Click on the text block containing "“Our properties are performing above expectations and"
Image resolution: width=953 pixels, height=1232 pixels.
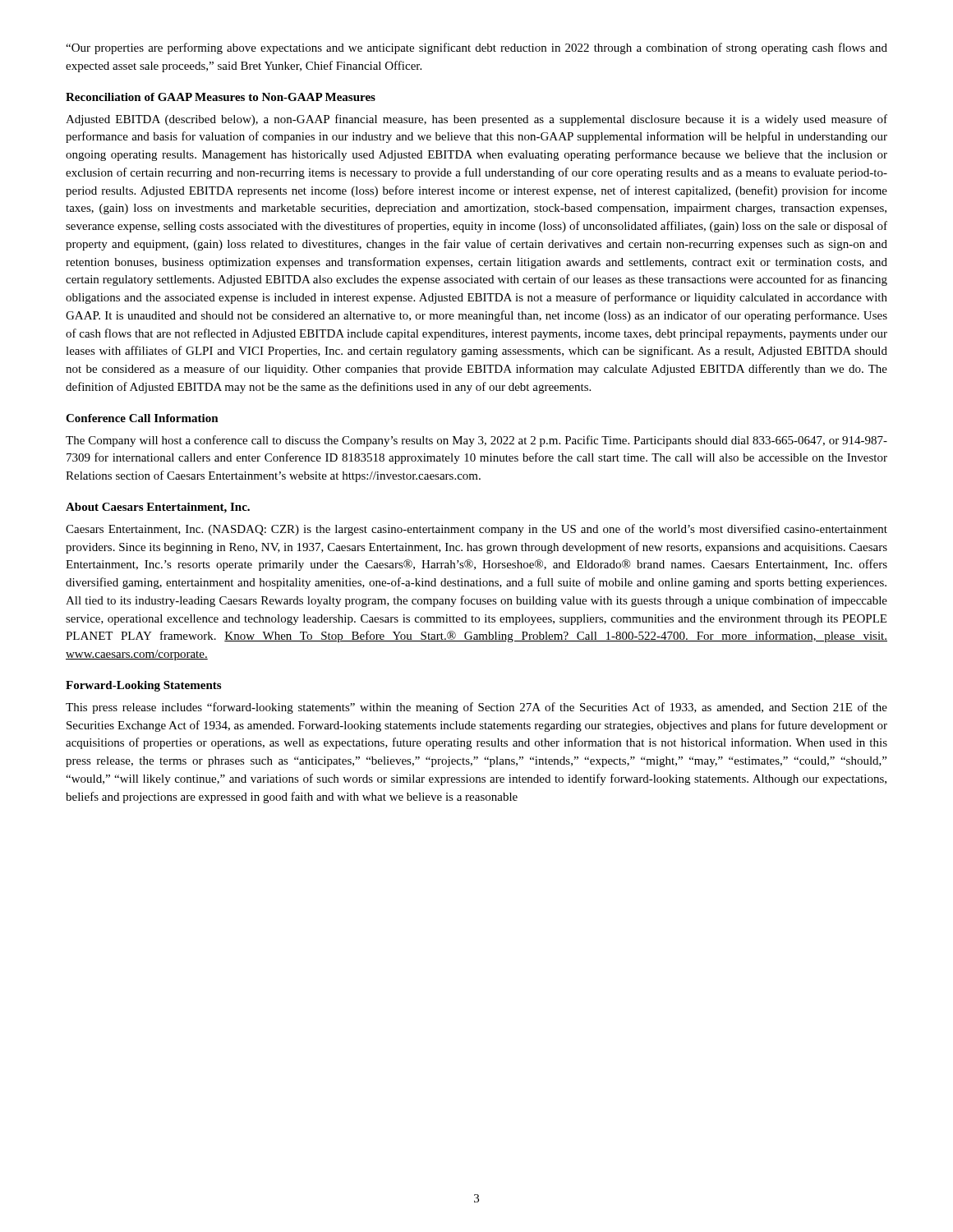(476, 57)
